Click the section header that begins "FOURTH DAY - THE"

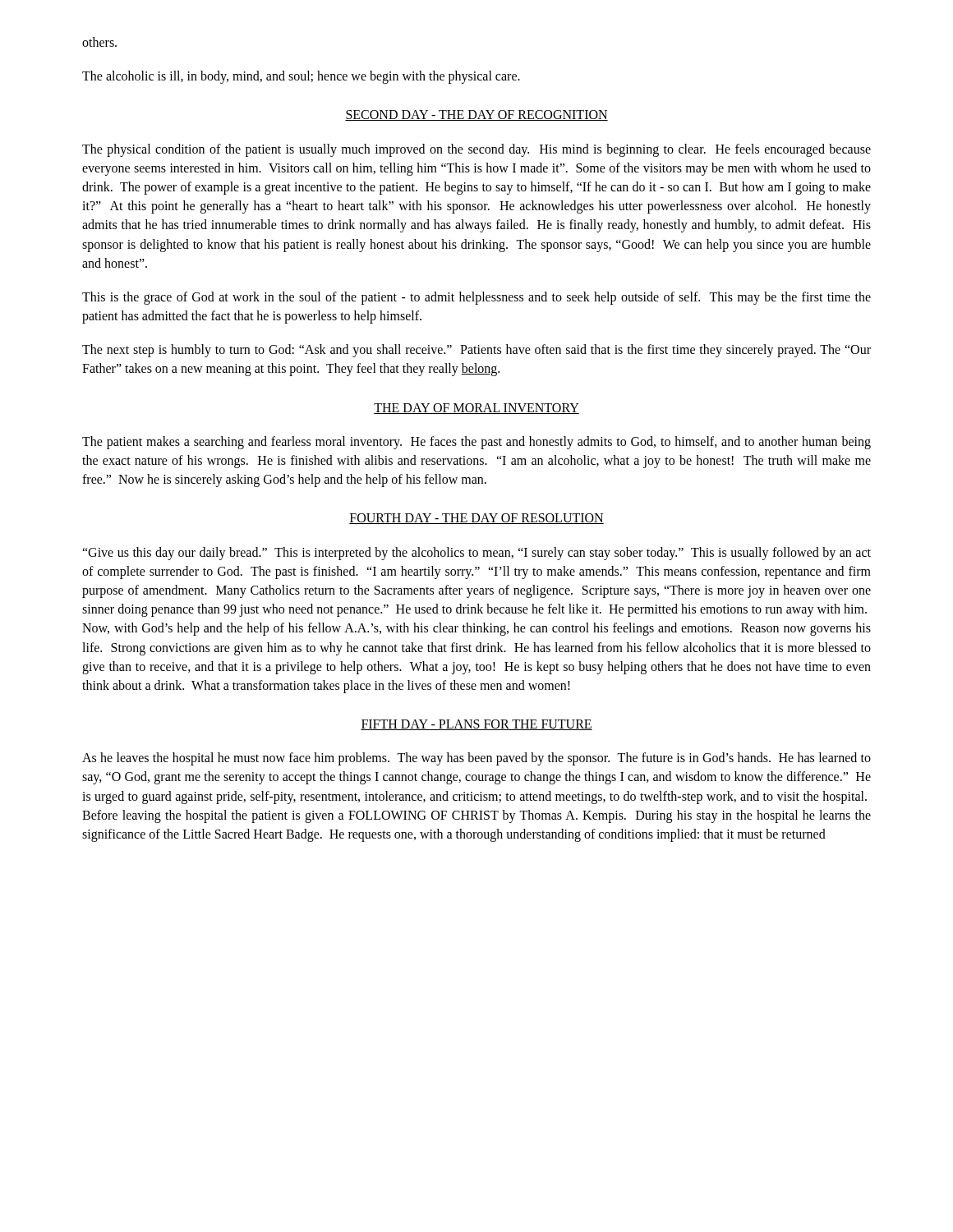(x=476, y=518)
